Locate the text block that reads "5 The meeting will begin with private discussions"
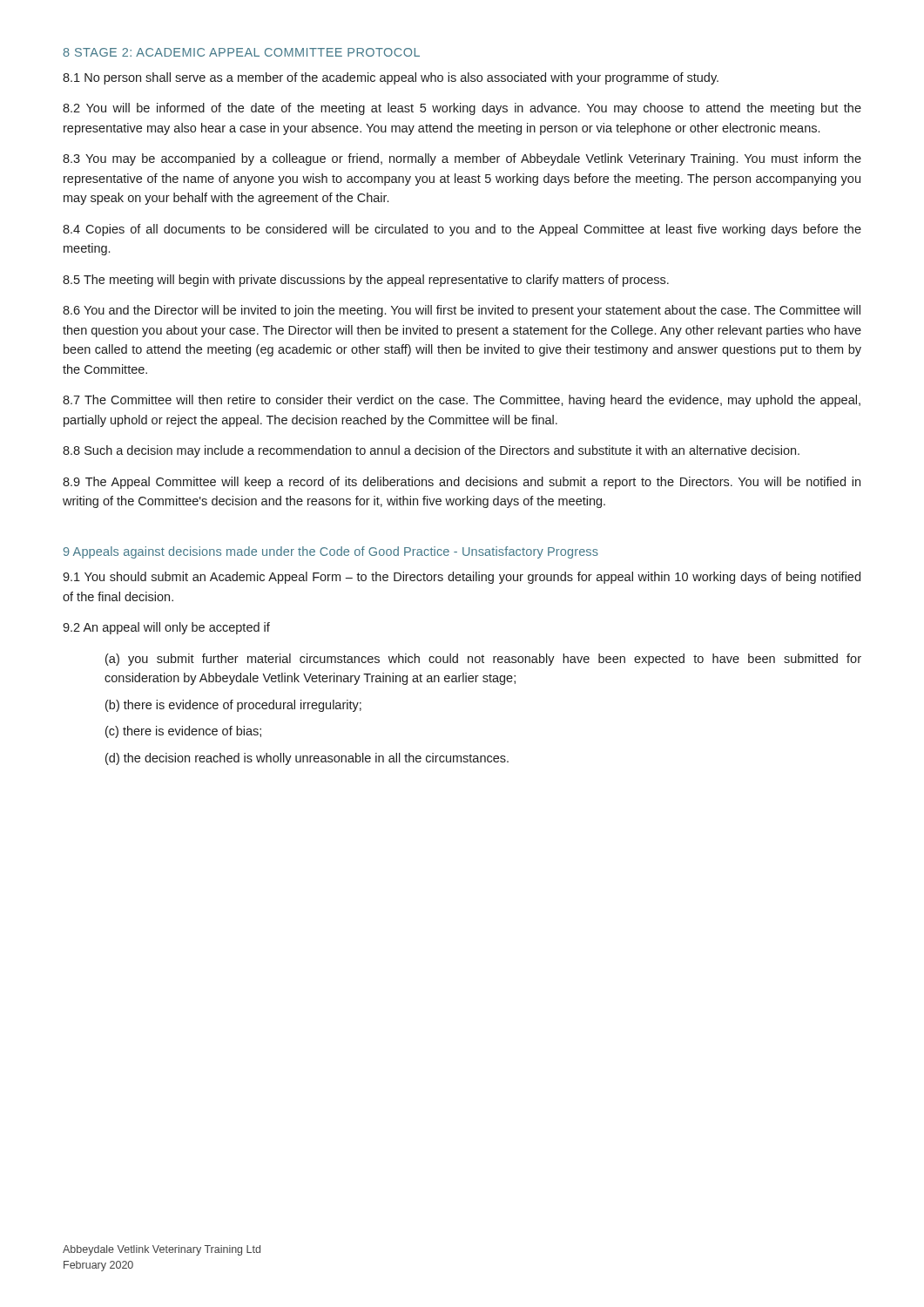The width and height of the screenshot is (924, 1307). (462, 280)
